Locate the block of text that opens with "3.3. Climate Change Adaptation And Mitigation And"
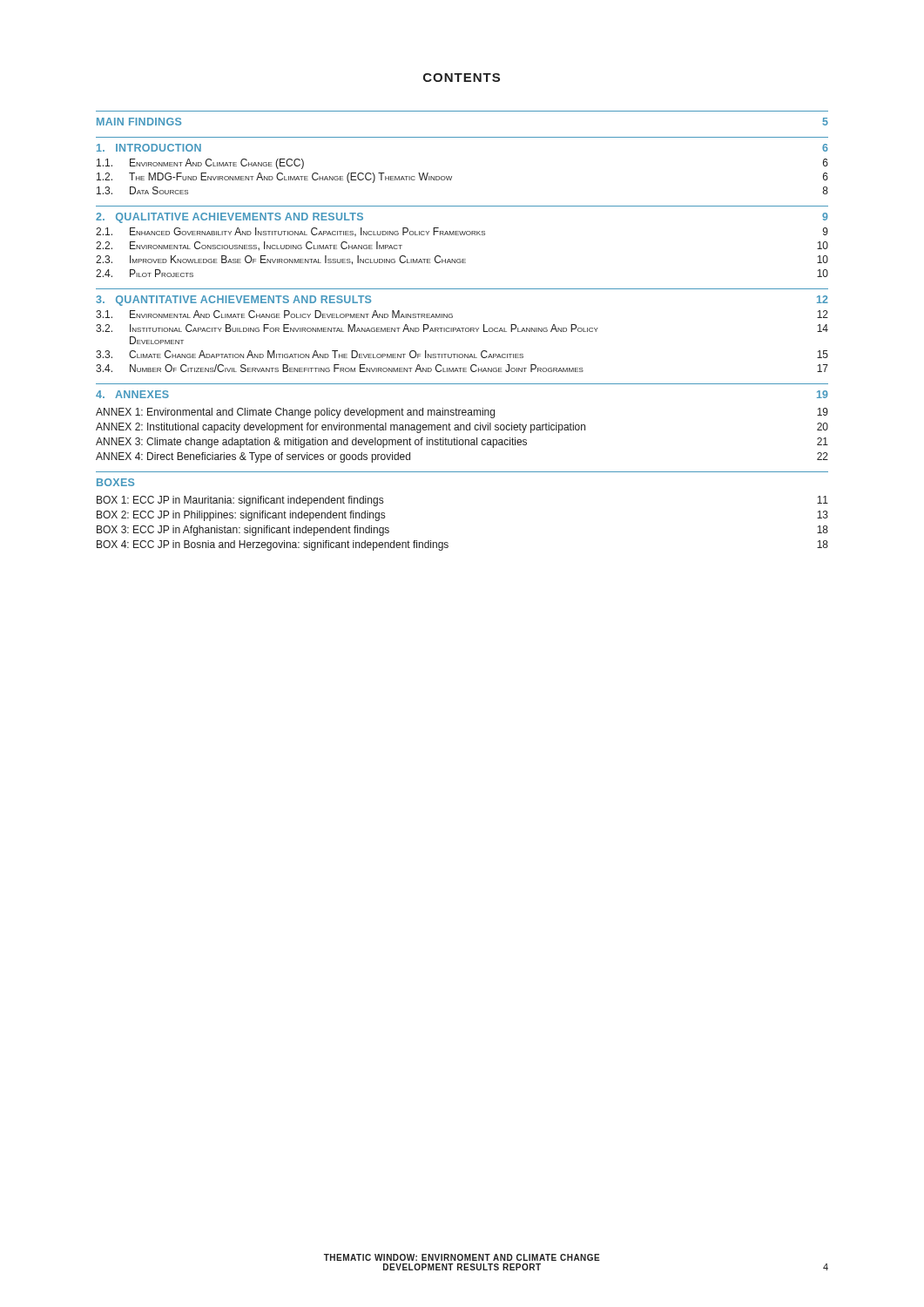 [x=462, y=355]
